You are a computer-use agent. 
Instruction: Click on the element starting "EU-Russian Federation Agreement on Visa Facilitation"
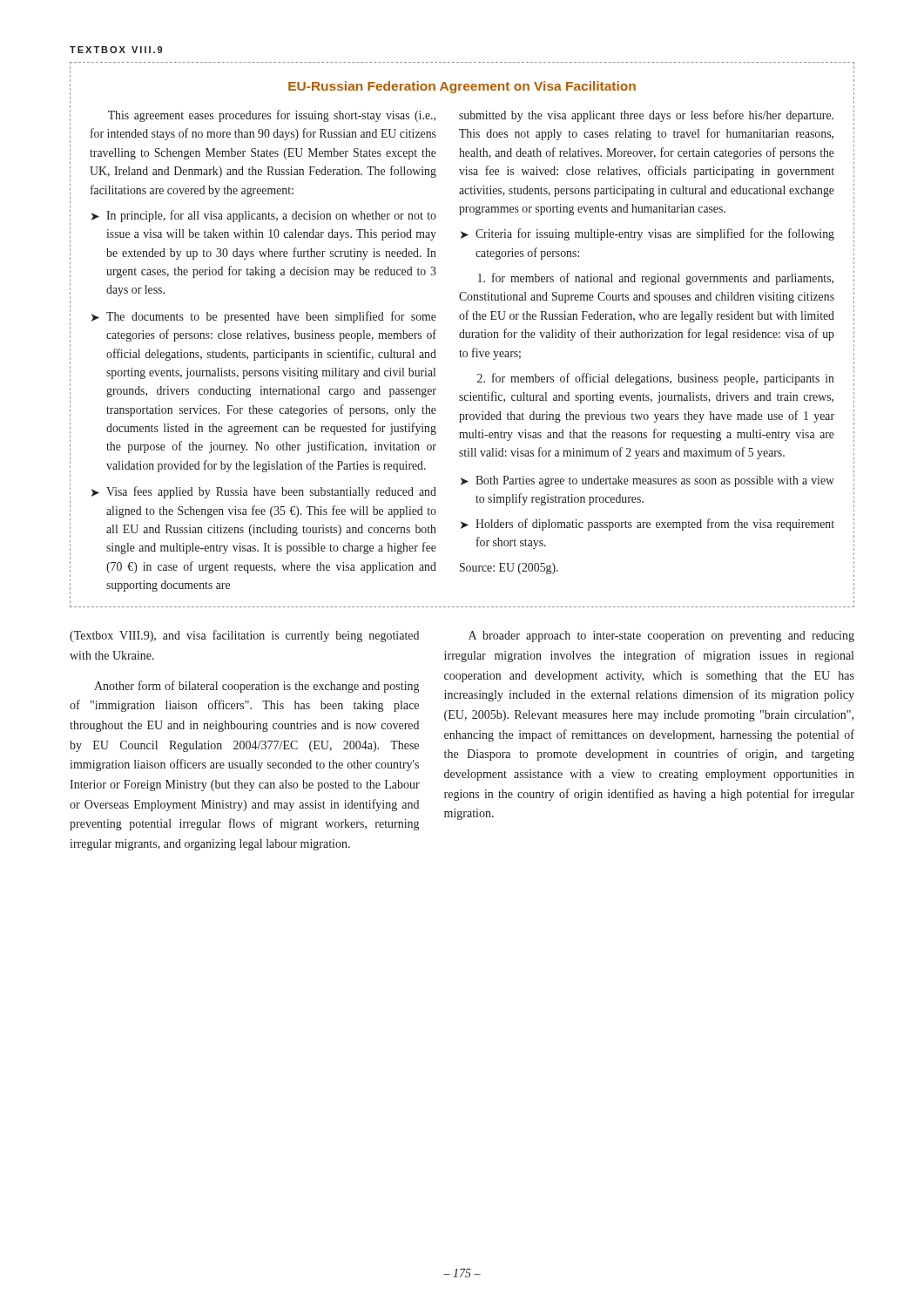click(462, 86)
